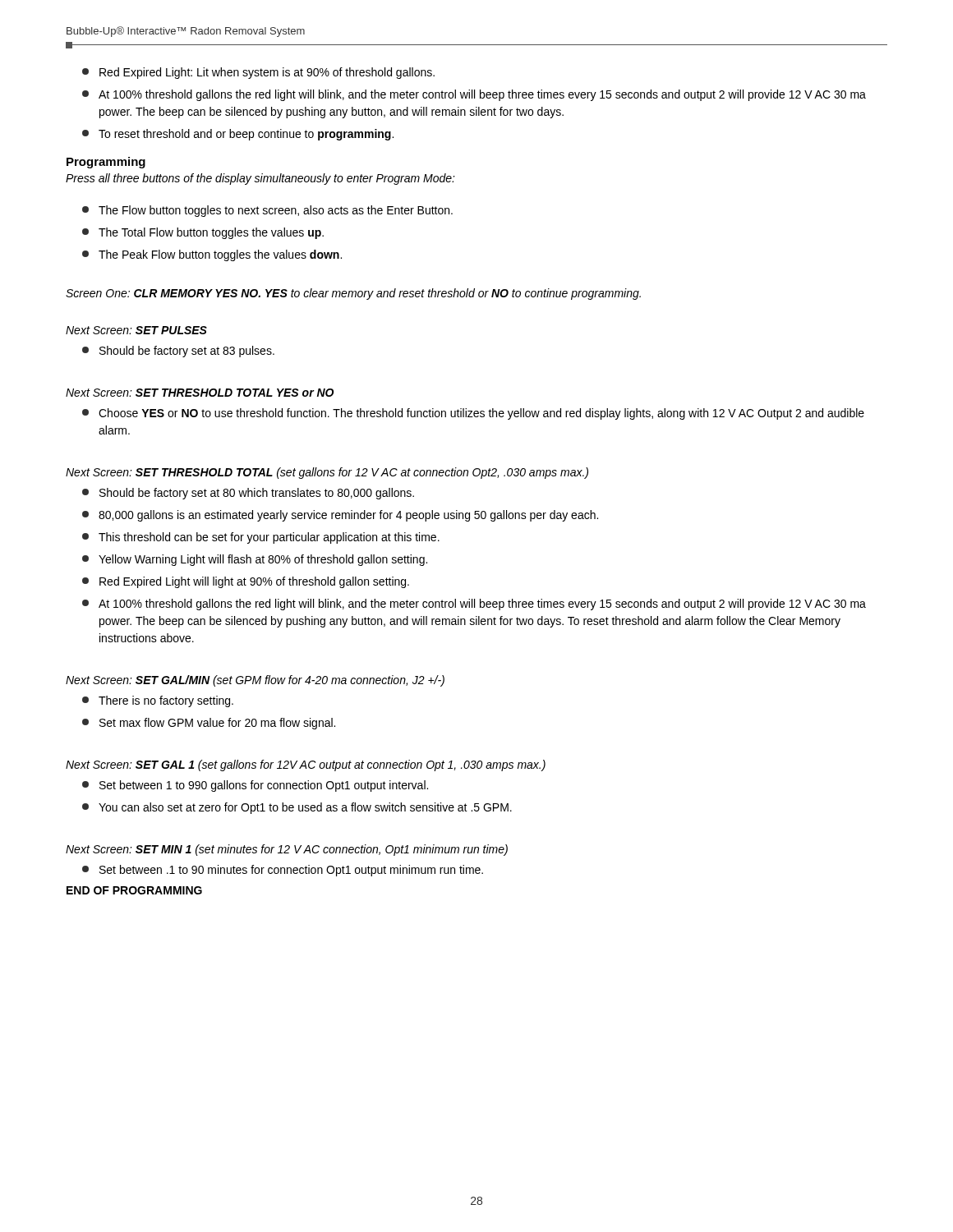Select the element starting "Set max flow GPM"
953x1232 pixels.
pos(209,724)
